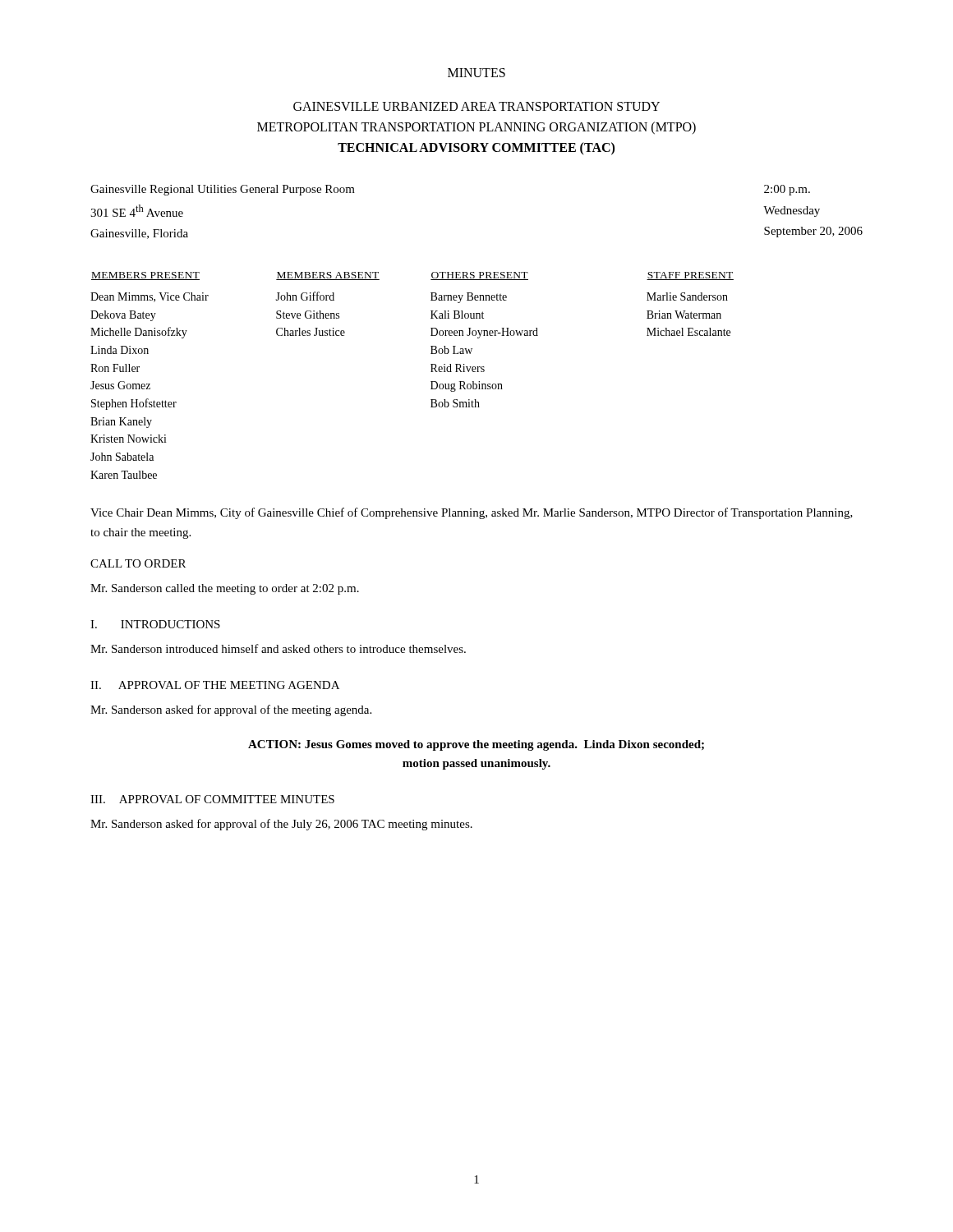Find the region starting "Mr. Sanderson called the"
The width and height of the screenshot is (953, 1232).
pos(225,588)
